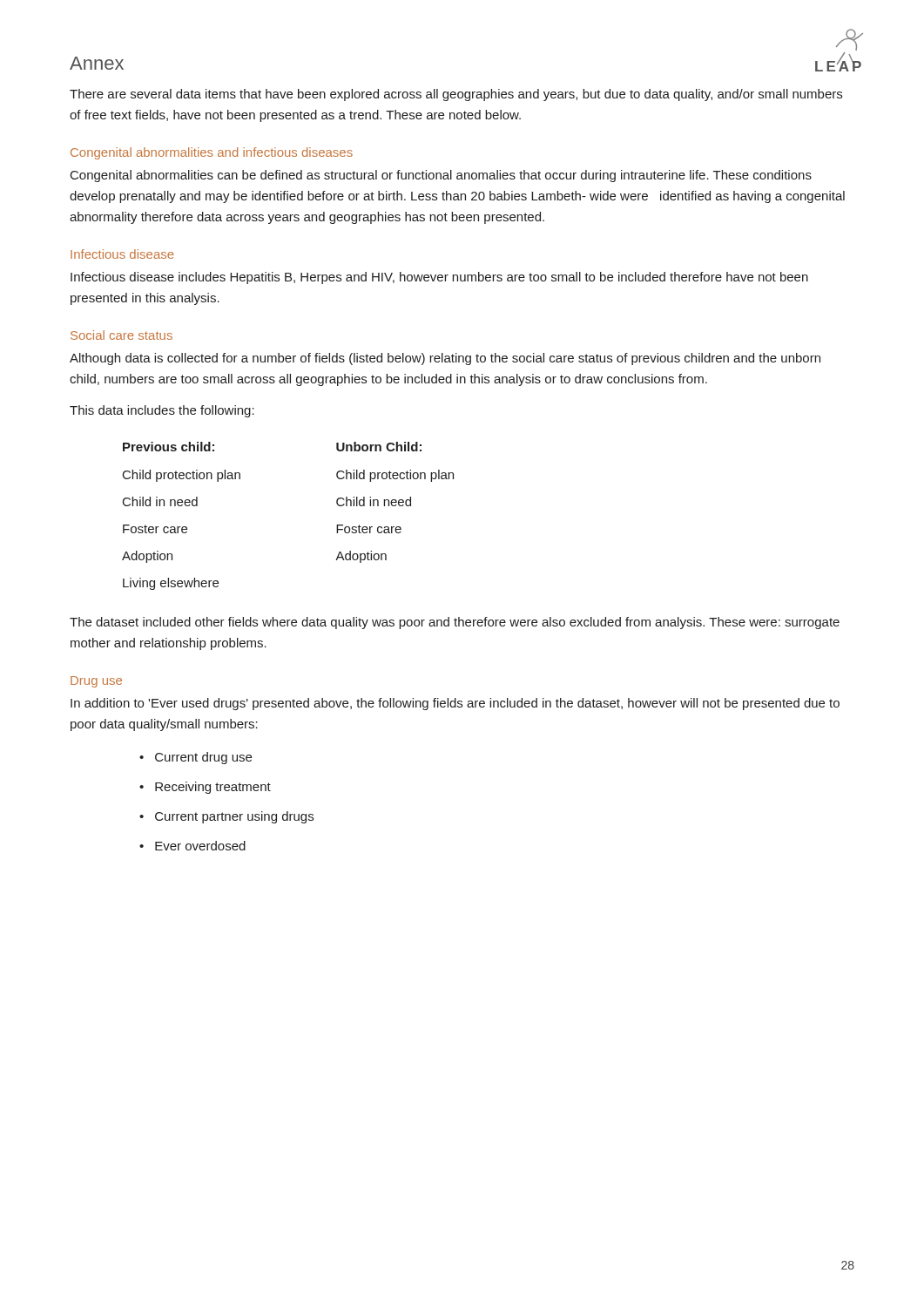Locate the text block containing "Infectious disease includes Hepatitis B, Herpes and HIV,"
Screen dimensions: 1307x924
tap(439, 287)
